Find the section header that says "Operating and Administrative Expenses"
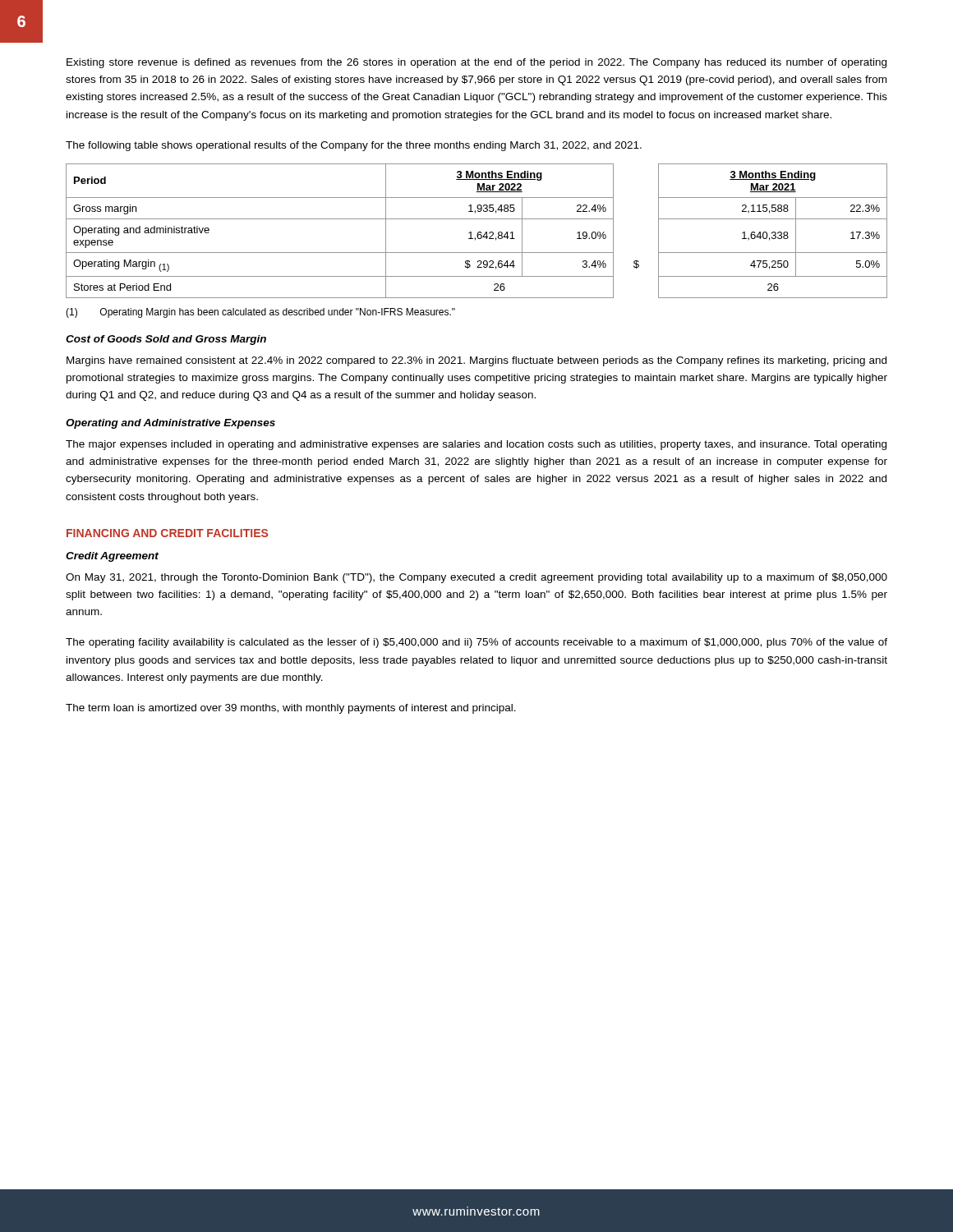Screen dimensions: 1232x953 [x=171, y=423]
